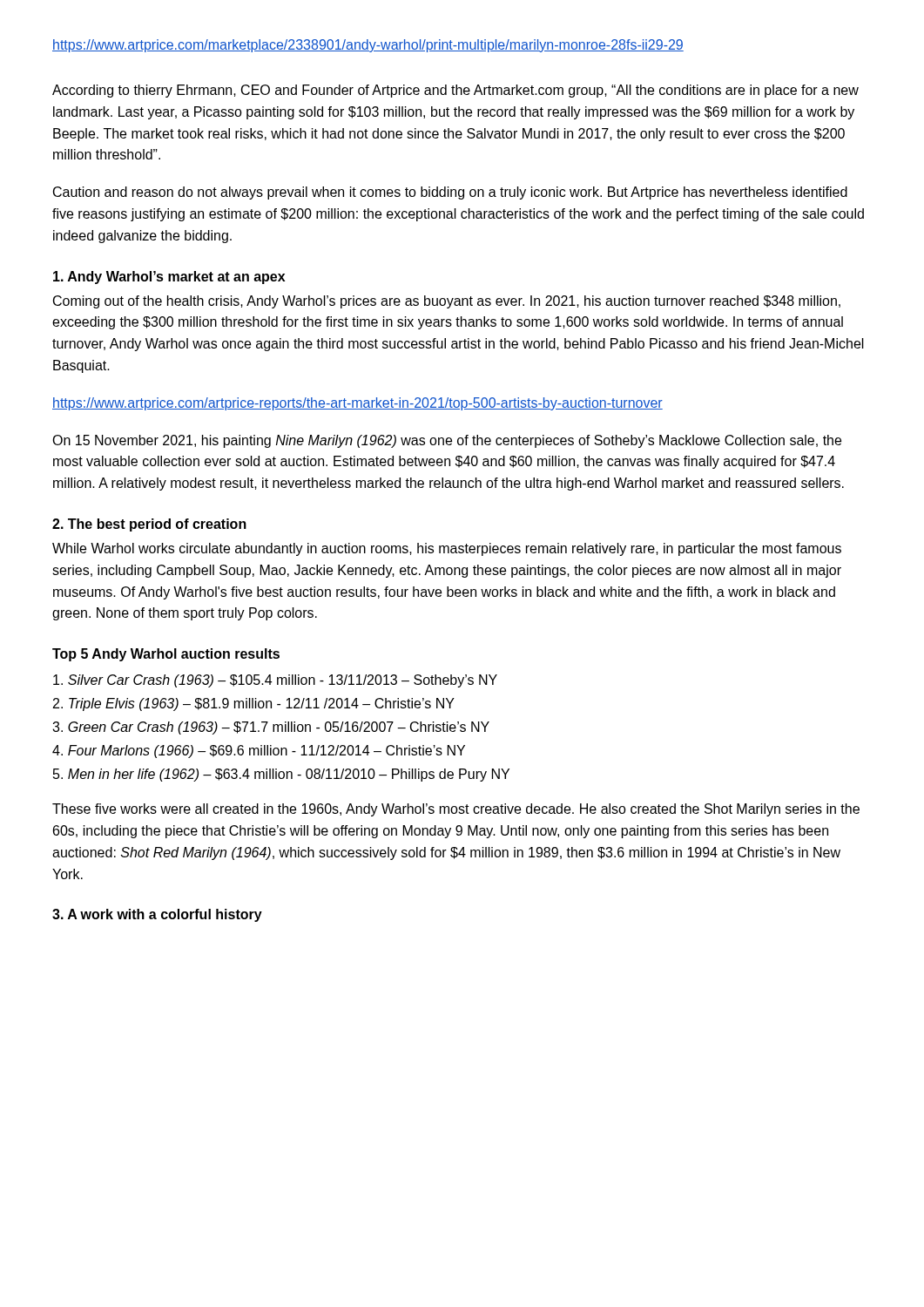This screenshot has height=1307, width=924.
Task: Navigate to the element starting "Silver Car Crash (1963) – $105.4 million"
Action: click(275, 680)
